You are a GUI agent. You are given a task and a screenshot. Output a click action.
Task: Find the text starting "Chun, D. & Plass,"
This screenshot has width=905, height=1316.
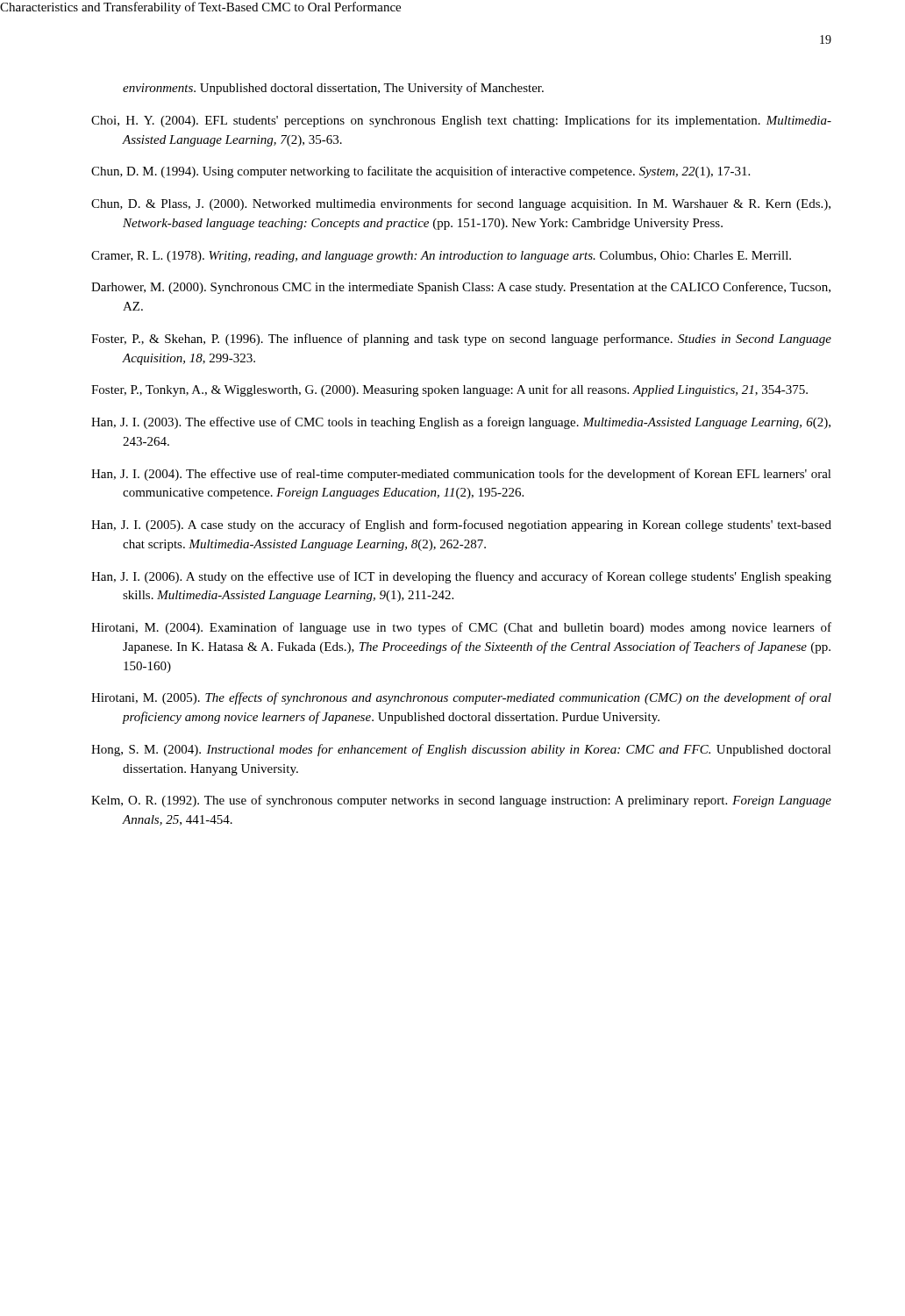[461, 214]
